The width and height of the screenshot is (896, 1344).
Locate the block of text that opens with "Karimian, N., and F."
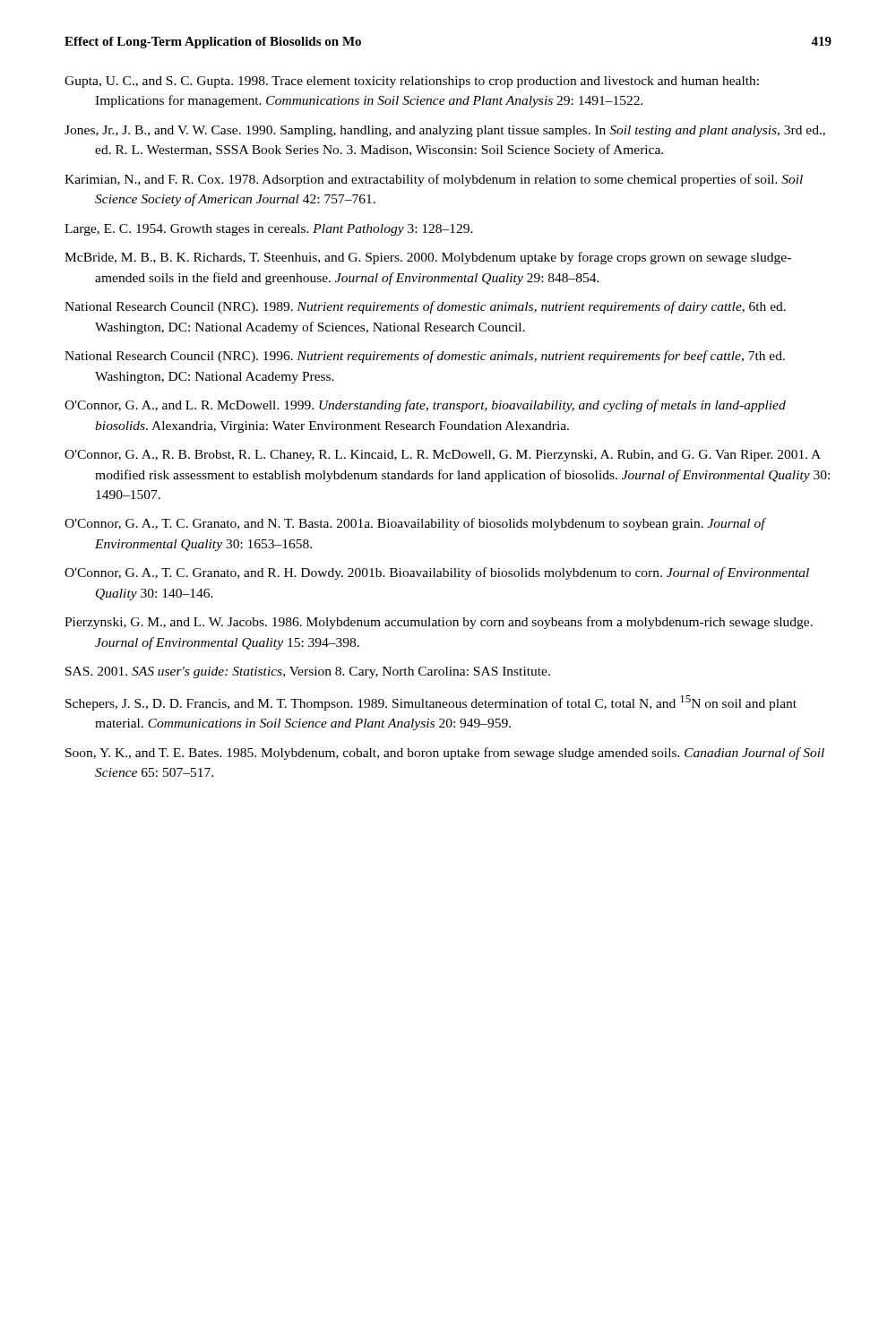pyautogui.click(x=434, y=189)
